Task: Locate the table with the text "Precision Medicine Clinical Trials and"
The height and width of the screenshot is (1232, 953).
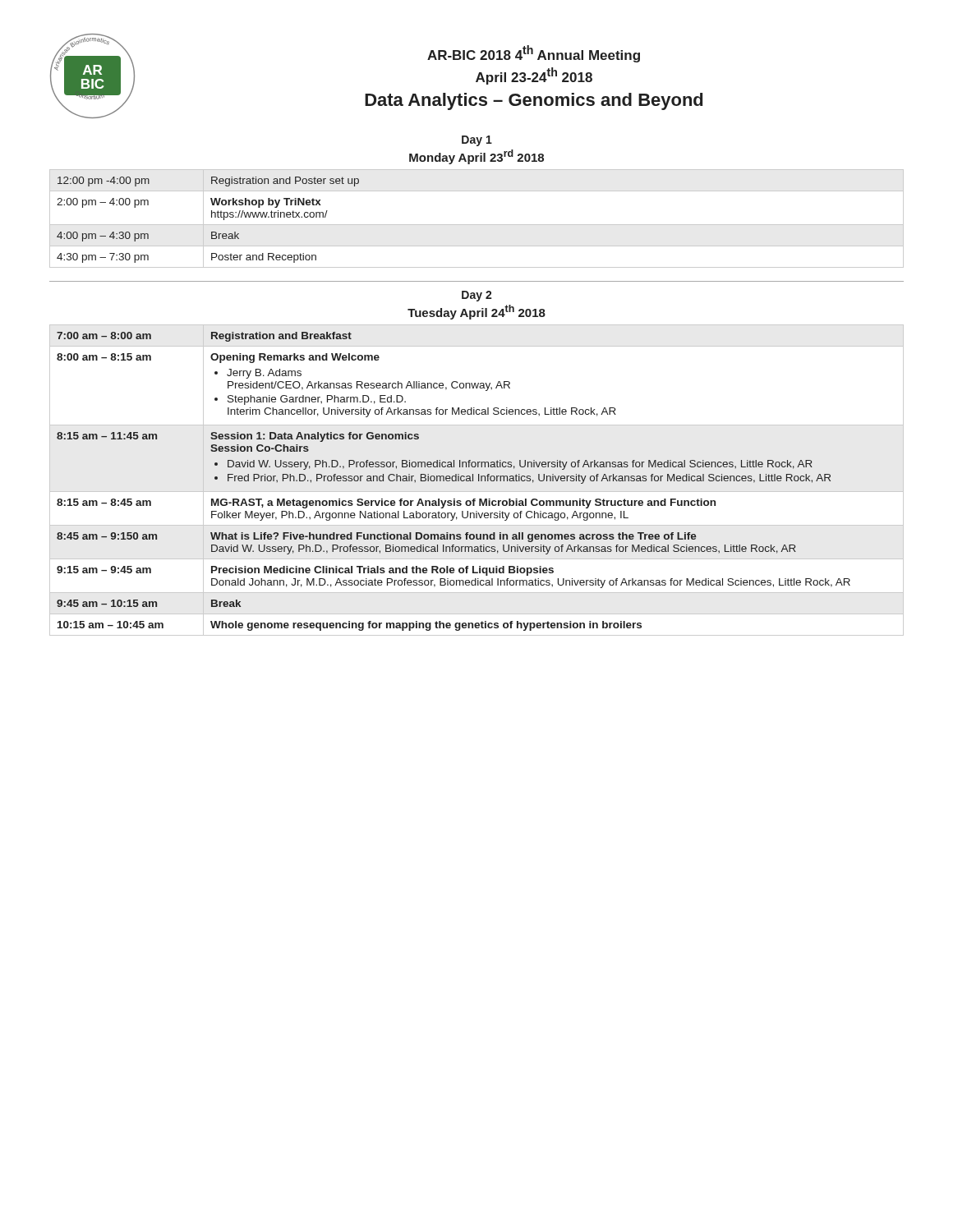Action: tap(476, 480)
